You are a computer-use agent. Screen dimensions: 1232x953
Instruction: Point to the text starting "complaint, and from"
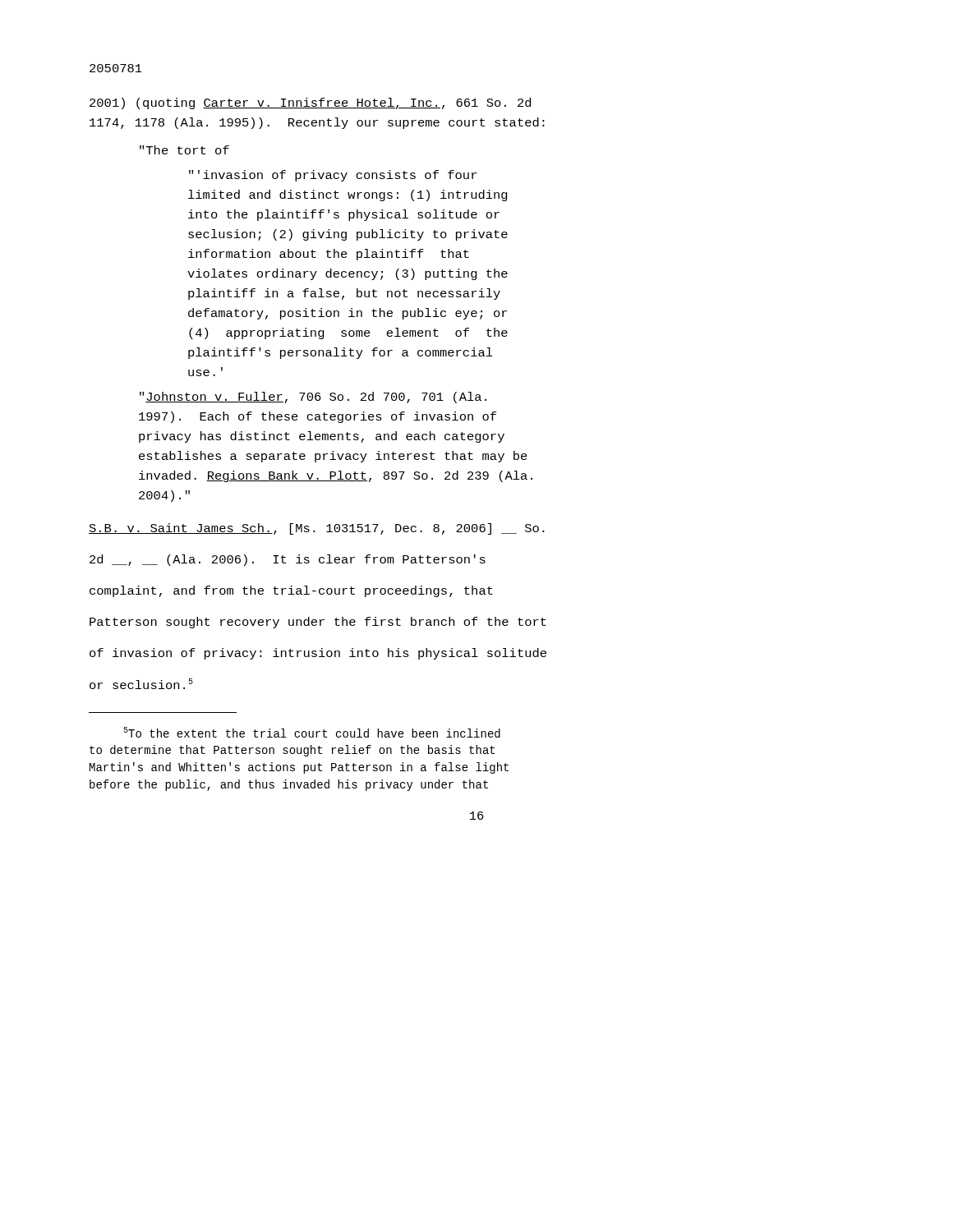point(291,592)
